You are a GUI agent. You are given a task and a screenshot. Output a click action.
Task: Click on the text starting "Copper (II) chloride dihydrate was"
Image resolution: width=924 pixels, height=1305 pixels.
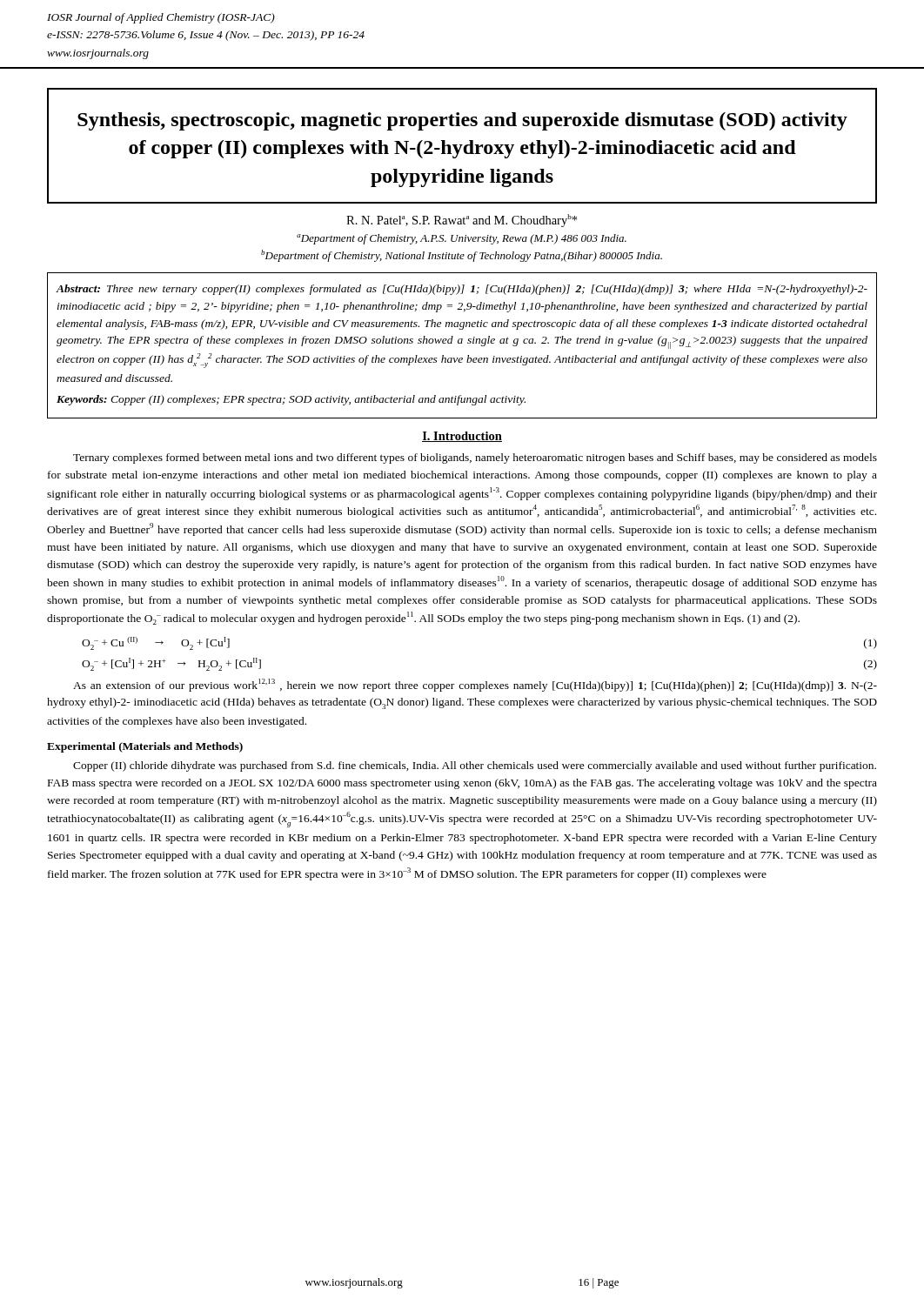462,820
